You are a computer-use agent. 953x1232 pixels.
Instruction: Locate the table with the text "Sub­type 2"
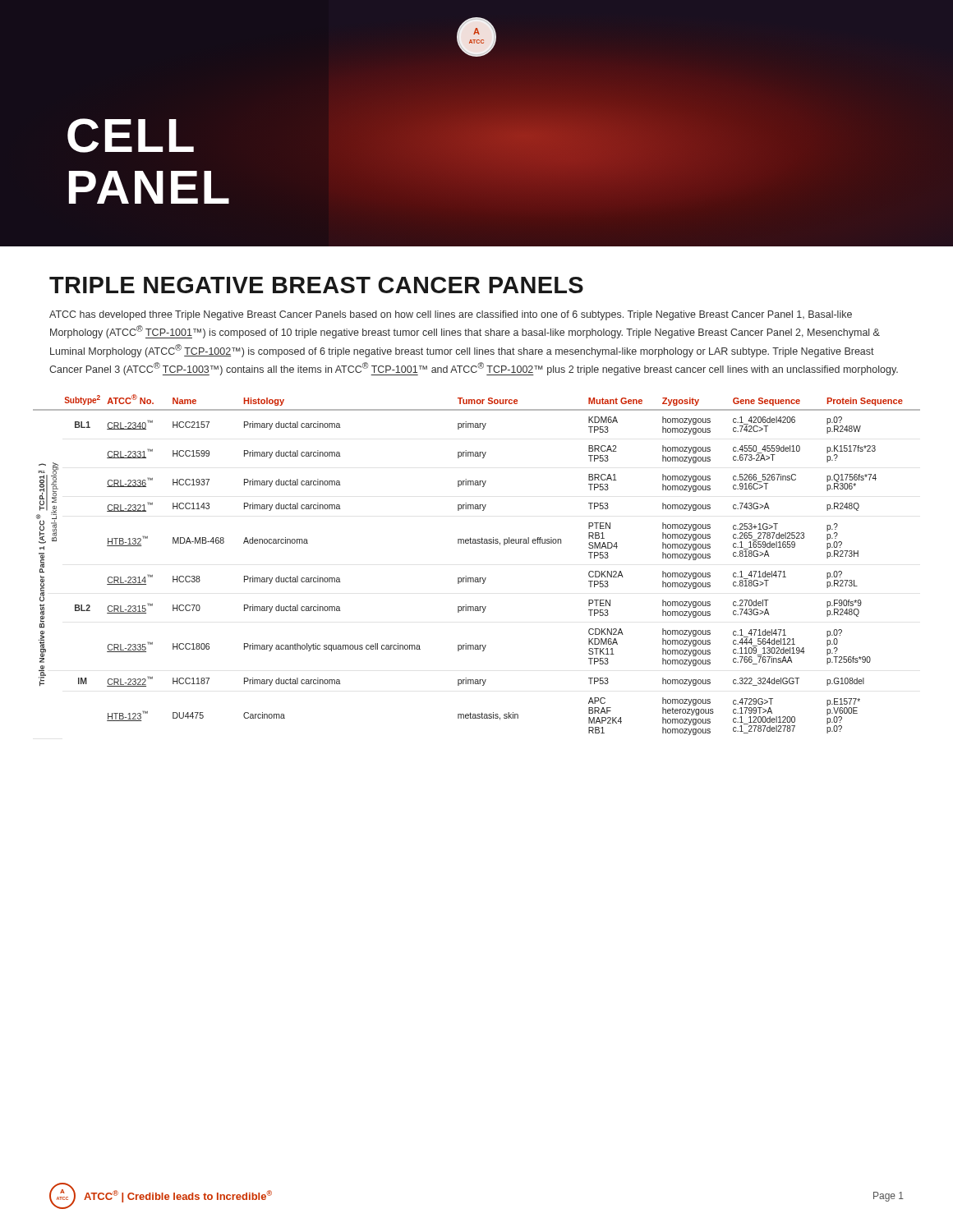click(x=476, y=573)
